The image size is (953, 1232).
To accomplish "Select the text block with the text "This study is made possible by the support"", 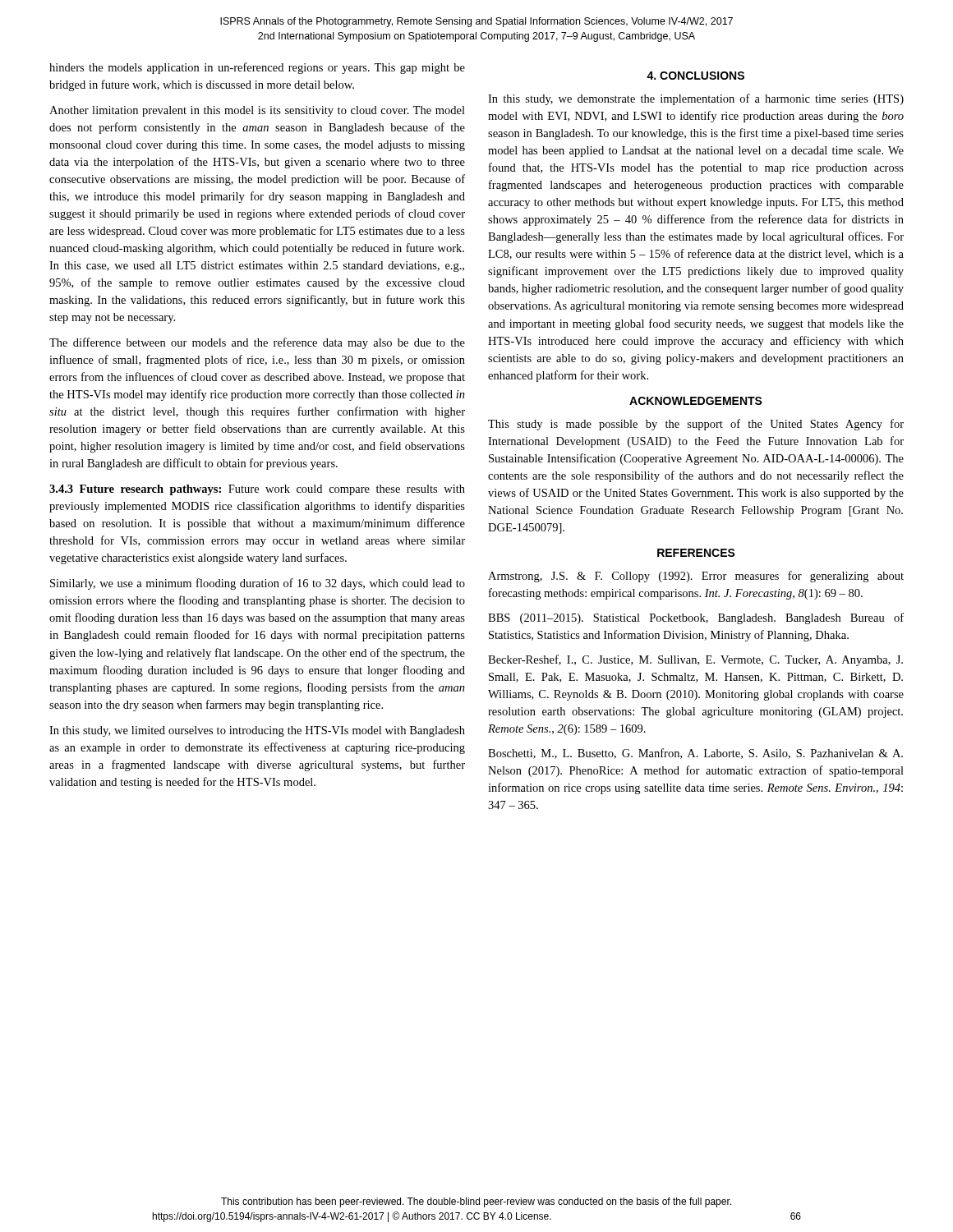I will click(x=696, y=476).
